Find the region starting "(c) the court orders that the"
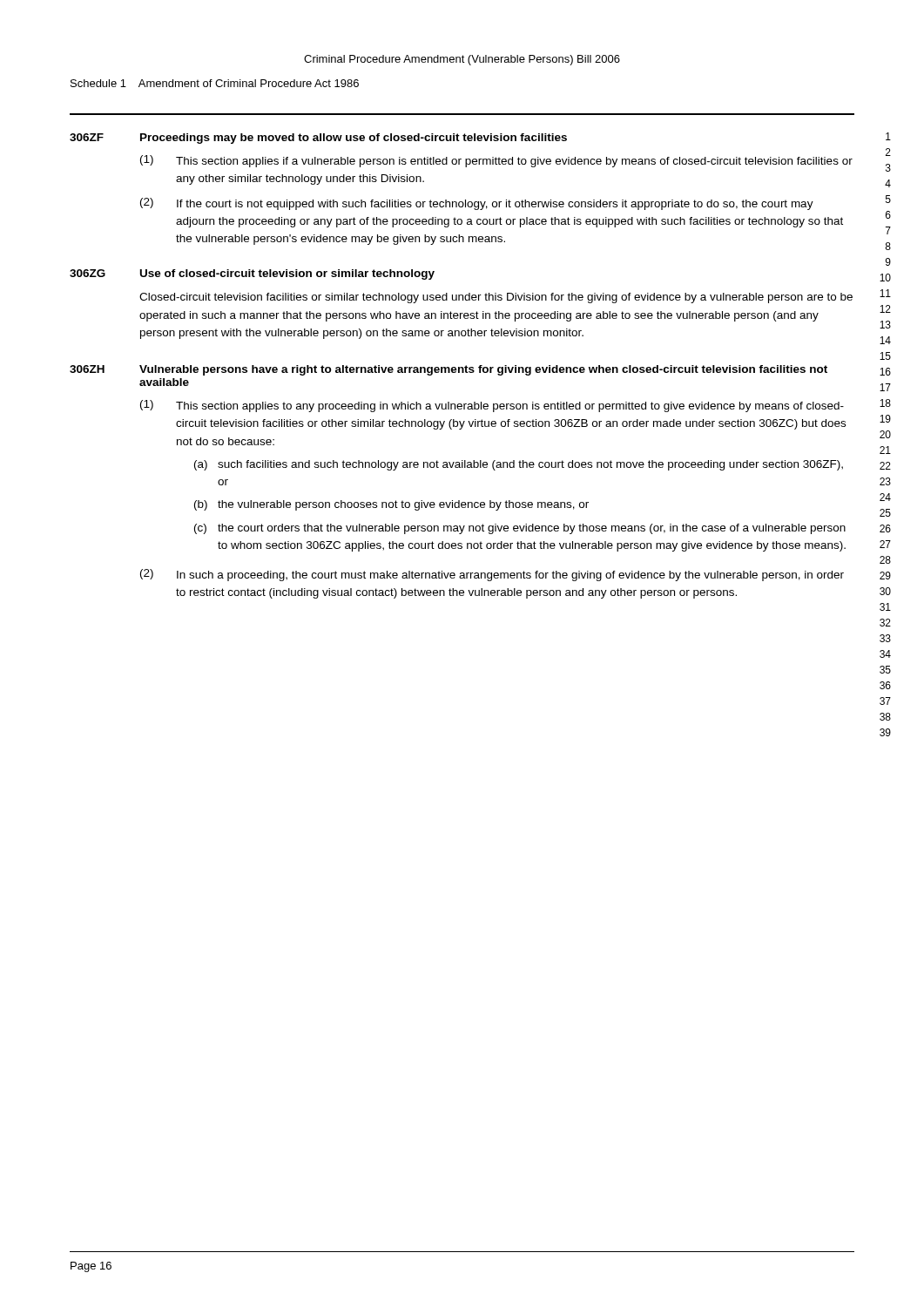The image size is (924, 1307). tap(524, 537)
